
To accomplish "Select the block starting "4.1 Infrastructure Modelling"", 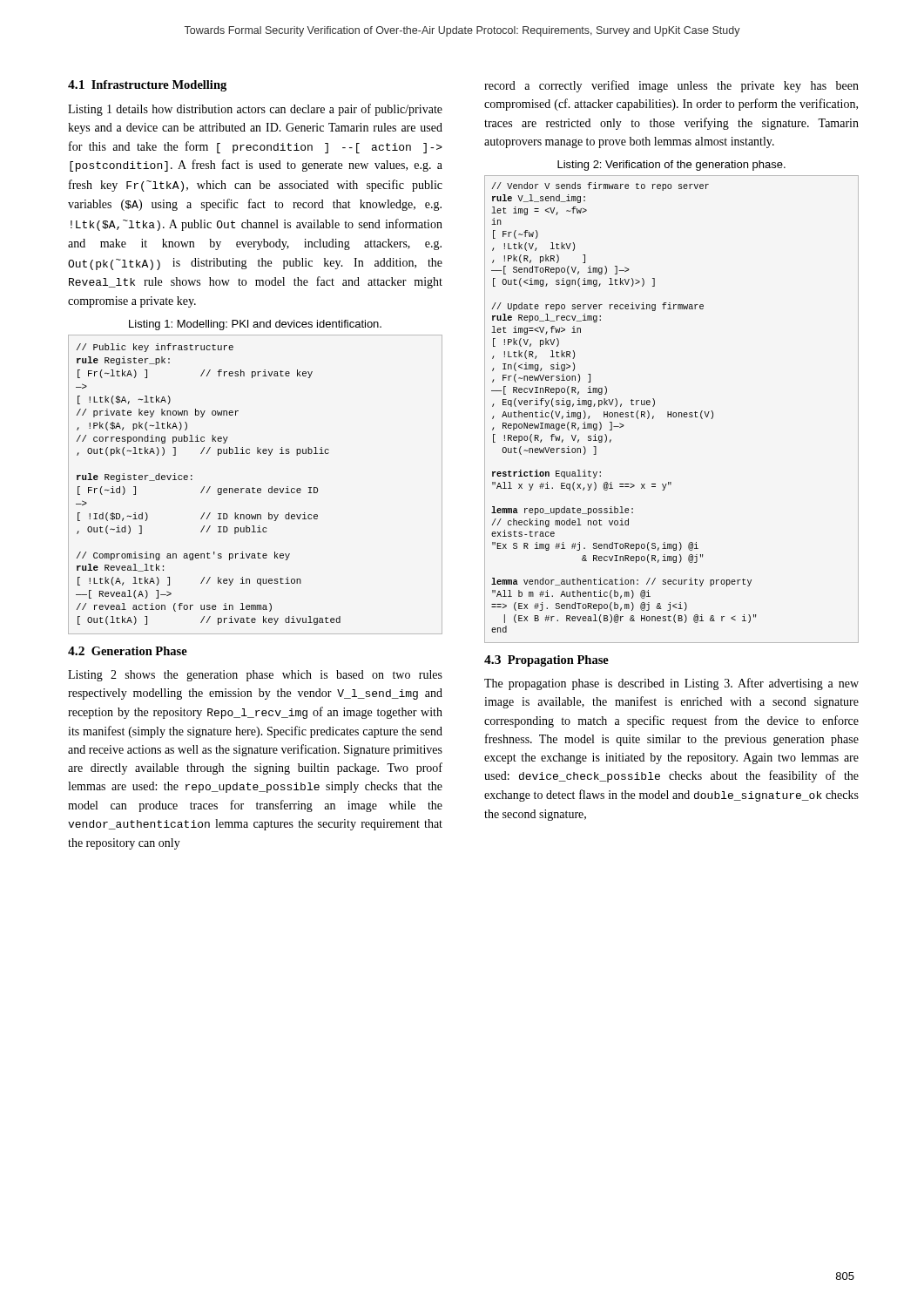I will pos(147,84).
